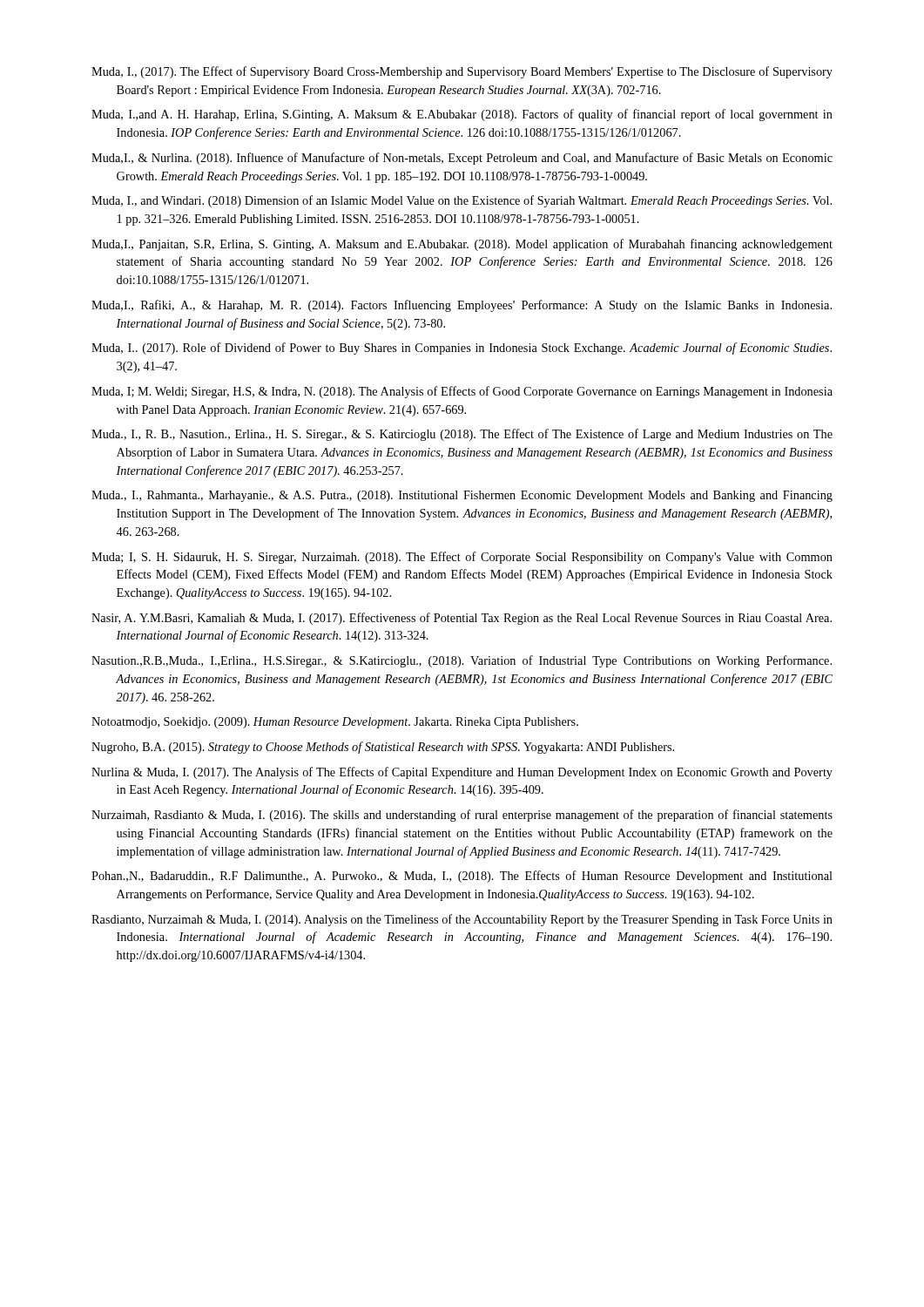Point to the block beginning "Muda, I.,and A. H. Harahap, Erlina, S.Ginting, A."
This screenshot has height=1307, width=924.
pos(462,124)
